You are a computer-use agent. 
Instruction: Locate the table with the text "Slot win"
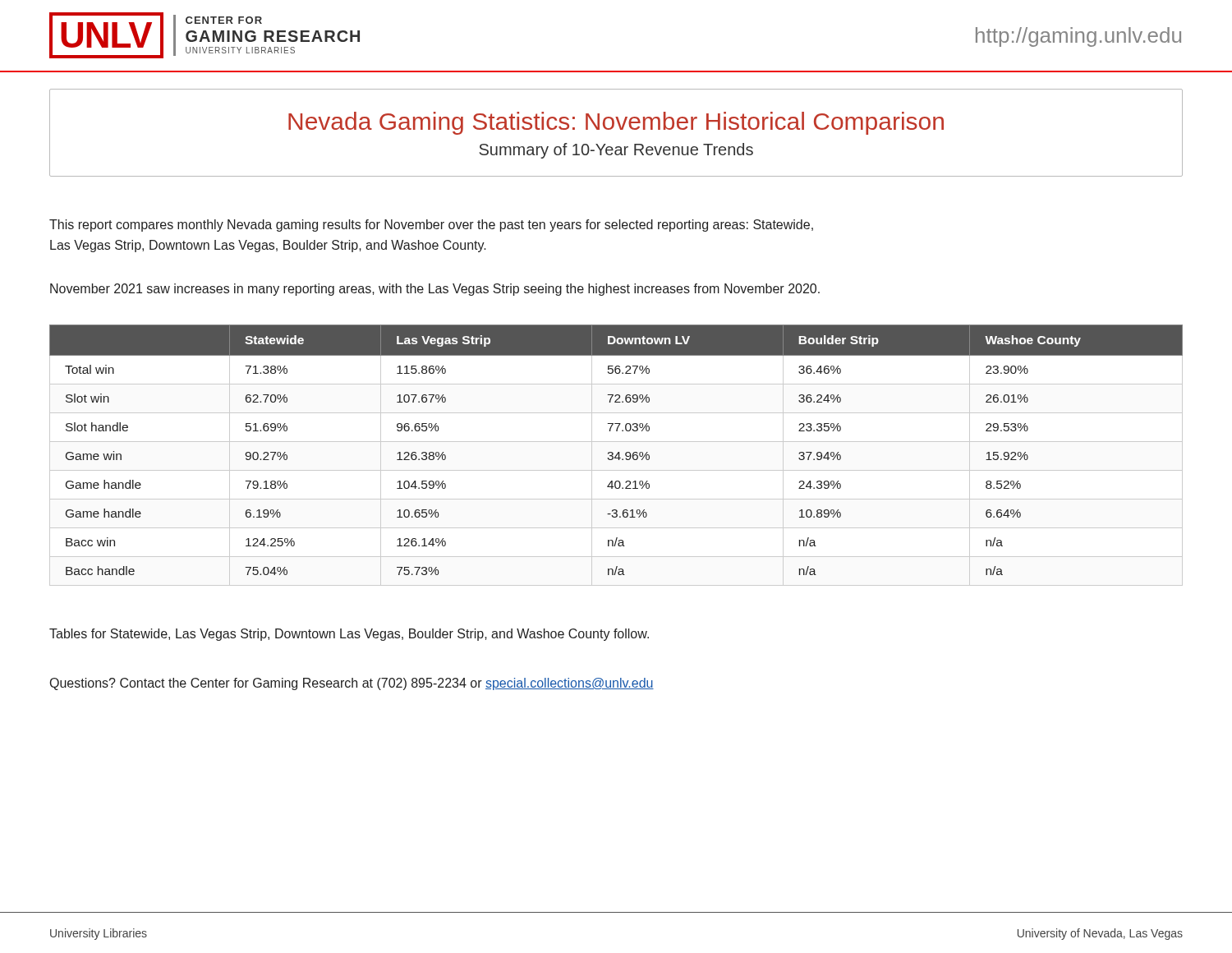pyautogui.click(x=616, y=455)
